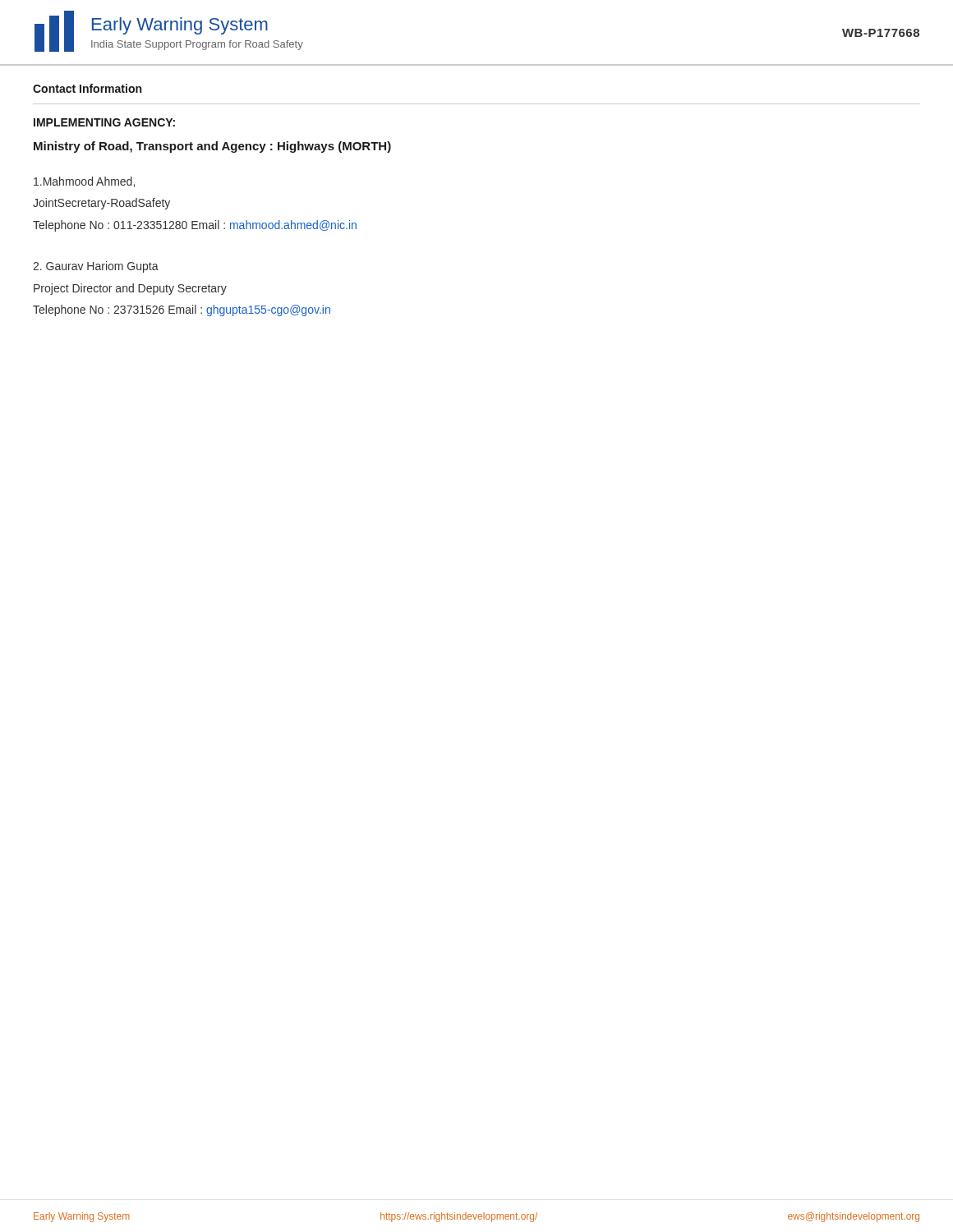This screenshot has height=1232, width=953.
Task: Select the text starting "2. Gaurav Hariom Gupta"
Action: [96, 267]
